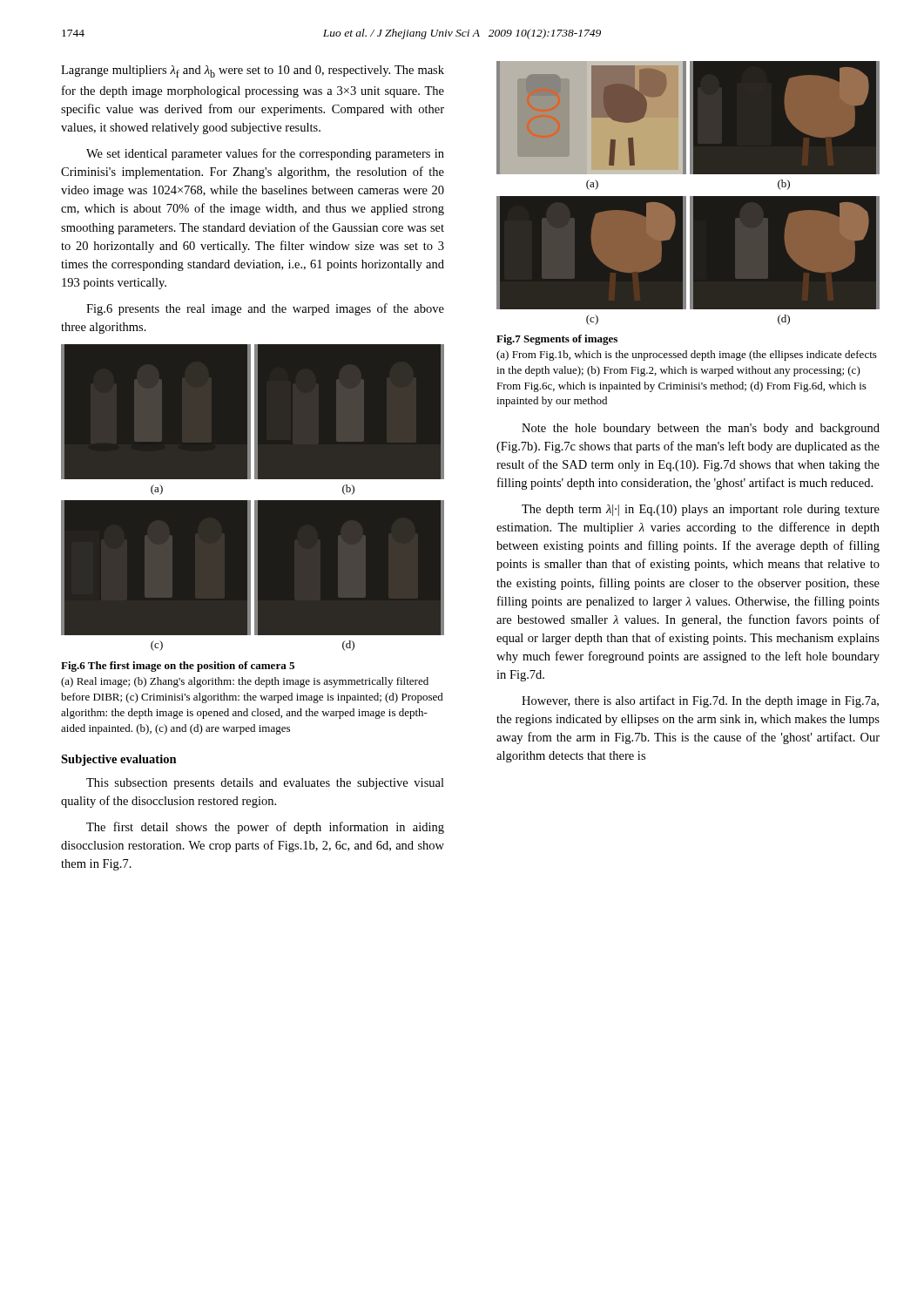Screen dimensions: 1307x924
Task: Find a section header
Action: (253, 759)
